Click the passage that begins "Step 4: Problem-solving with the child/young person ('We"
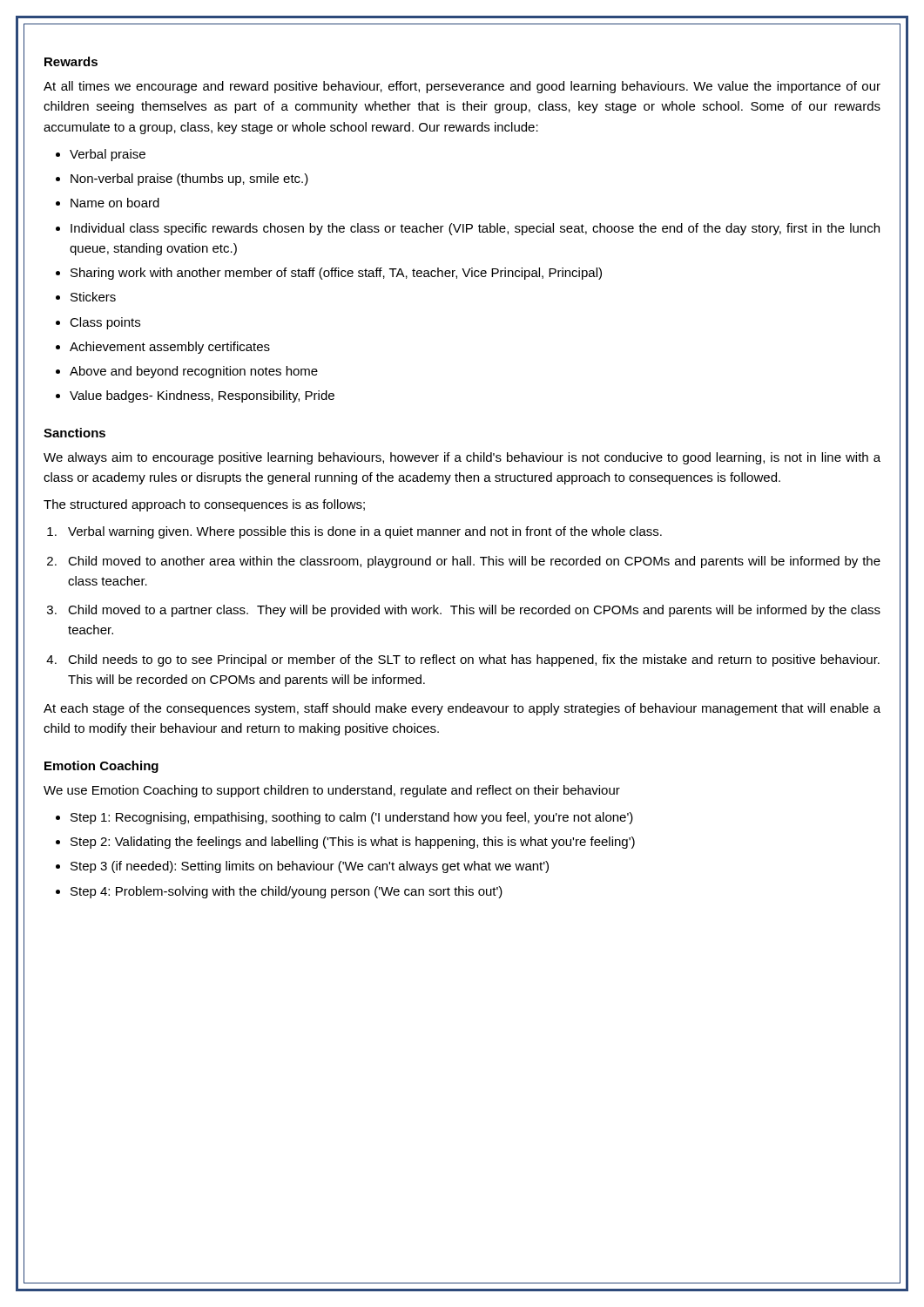This screenshot has width=924, height=1307. tap(286, 891)
